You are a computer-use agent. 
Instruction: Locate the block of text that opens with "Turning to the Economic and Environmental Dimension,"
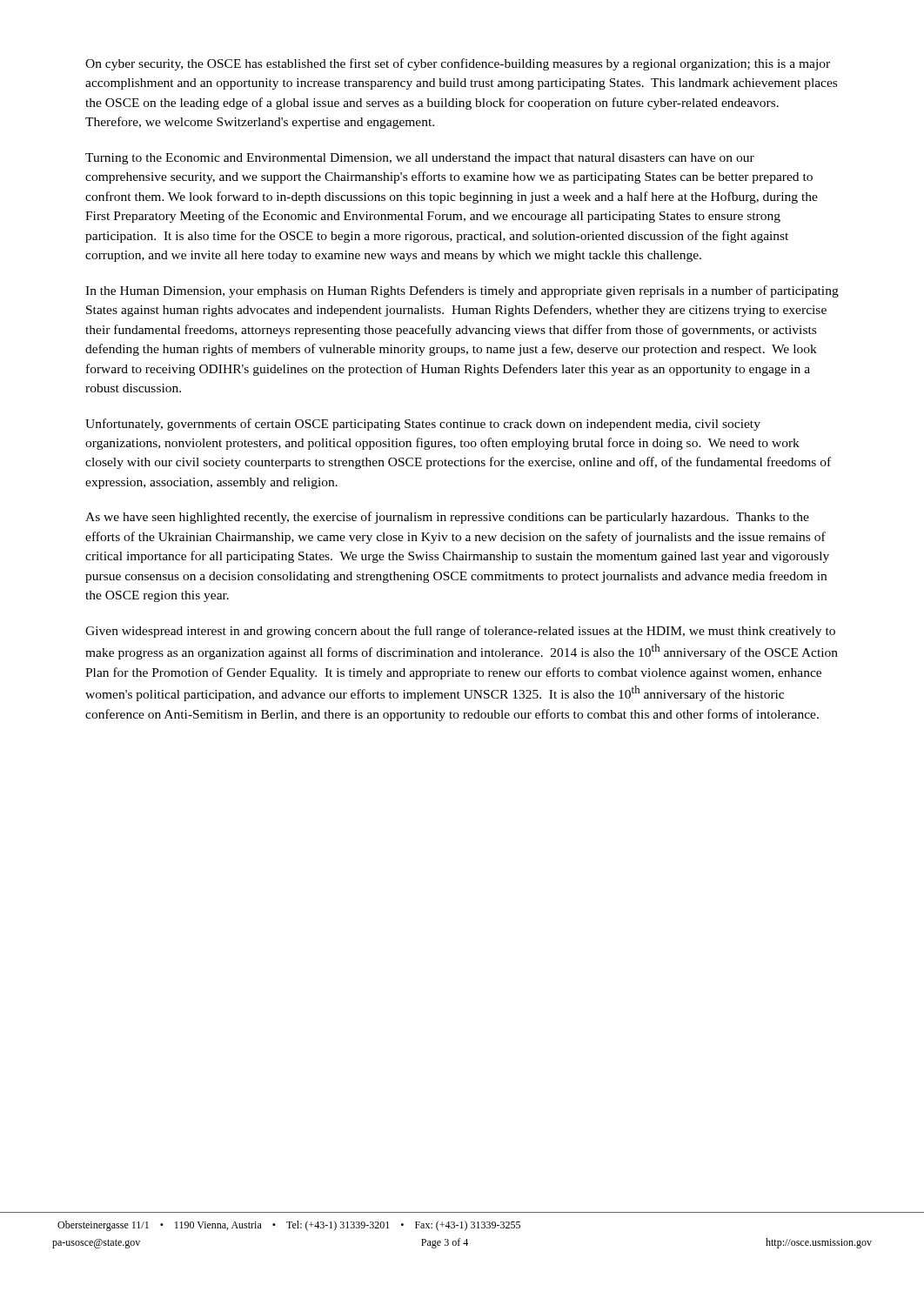pos(452,206)
